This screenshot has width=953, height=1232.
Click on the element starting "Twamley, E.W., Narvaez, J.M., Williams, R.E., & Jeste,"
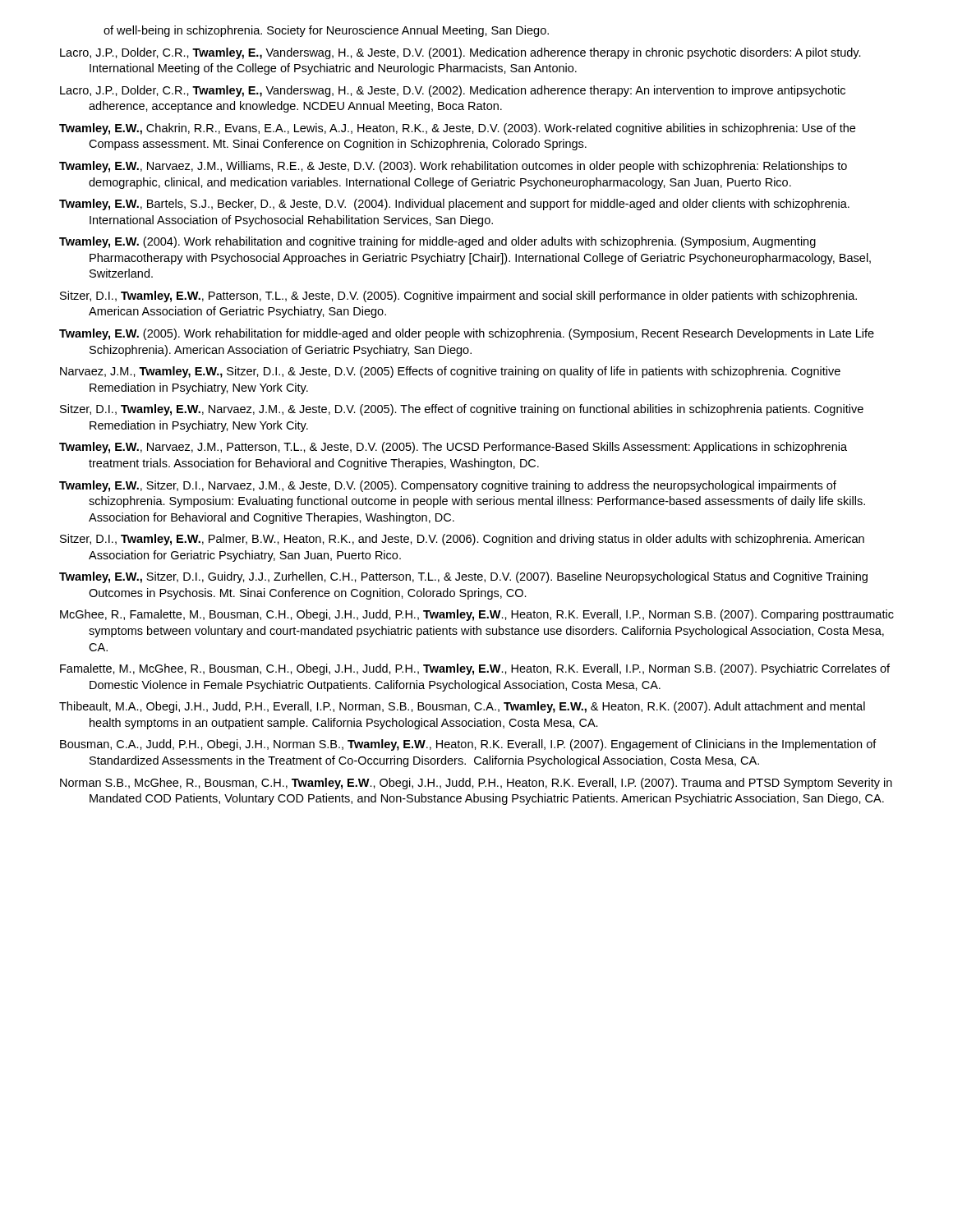[453, 174]
